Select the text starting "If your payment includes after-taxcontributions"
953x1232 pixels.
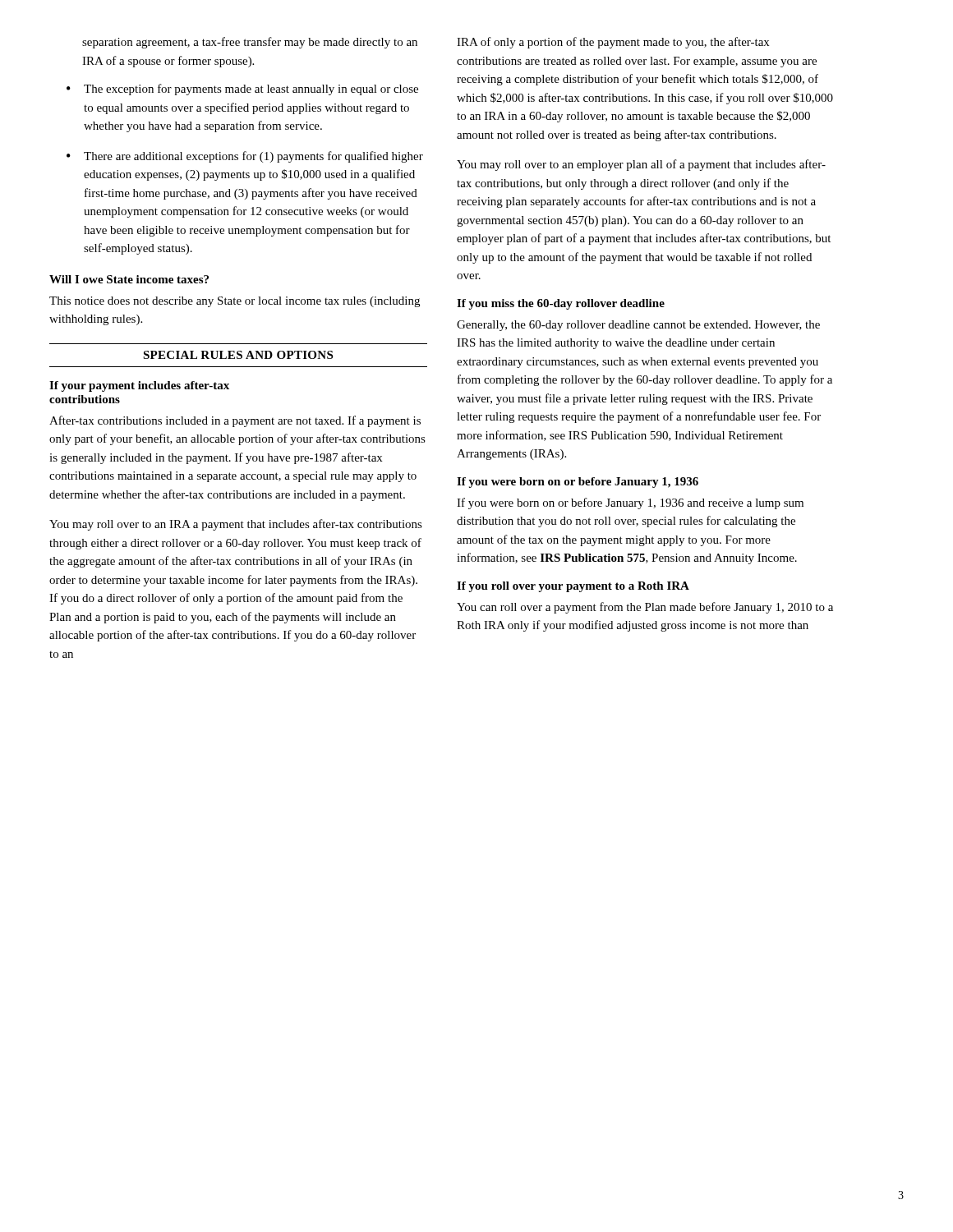pos(139,392)
